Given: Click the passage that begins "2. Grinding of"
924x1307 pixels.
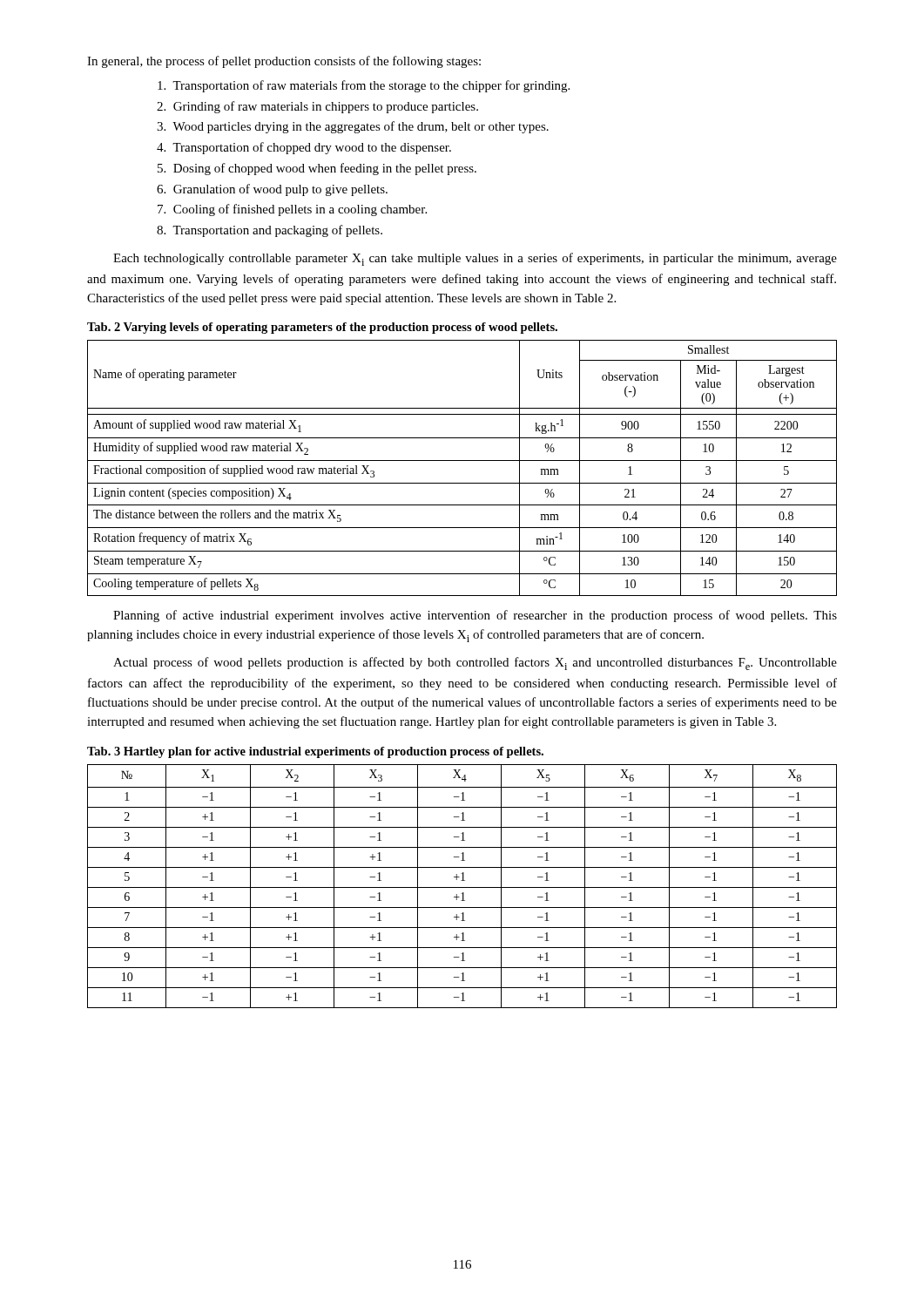Looking at the screenshot, I should tap(318, 106).
